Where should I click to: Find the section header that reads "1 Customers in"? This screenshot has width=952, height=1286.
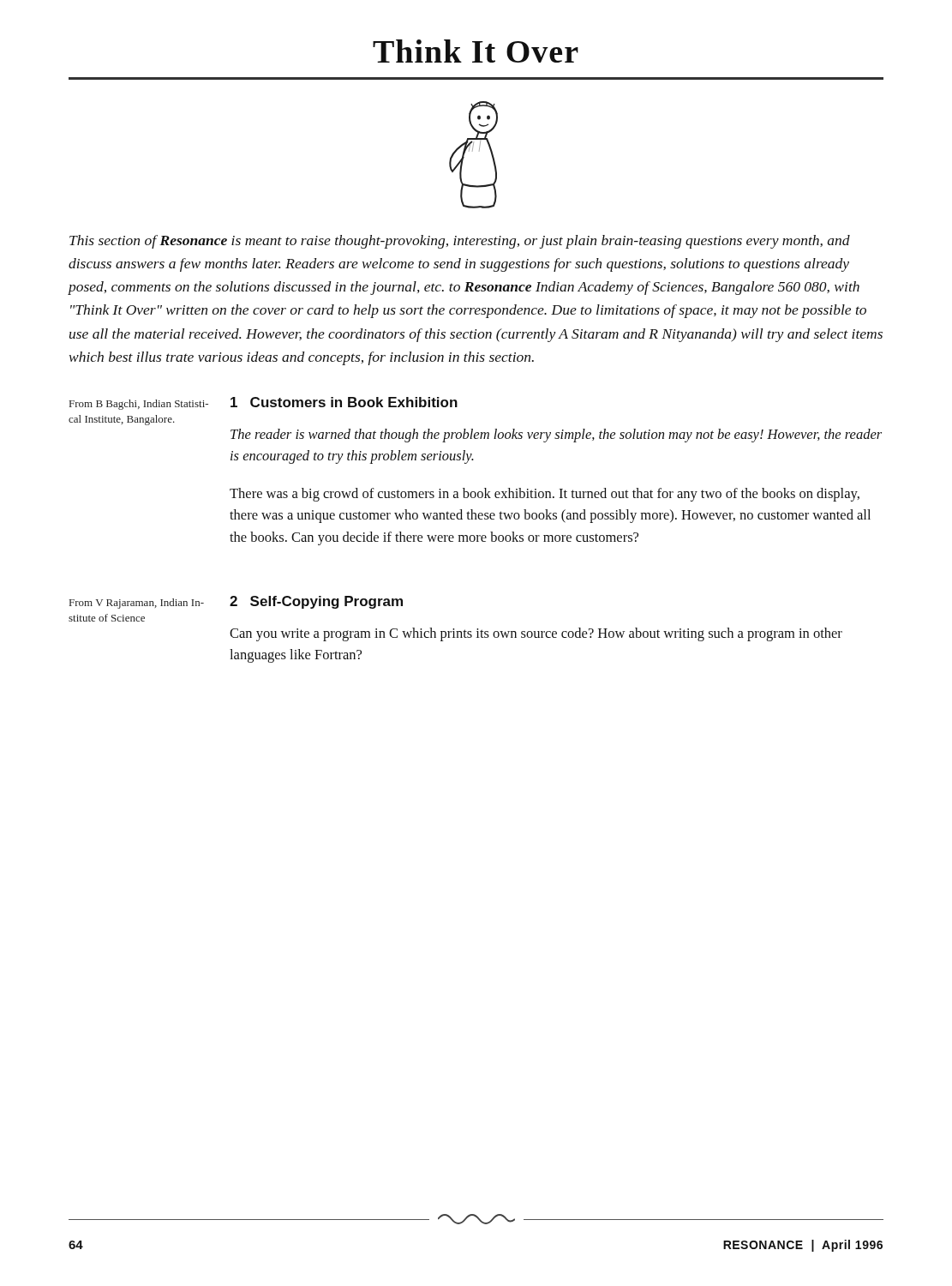[x=344, y=402]
